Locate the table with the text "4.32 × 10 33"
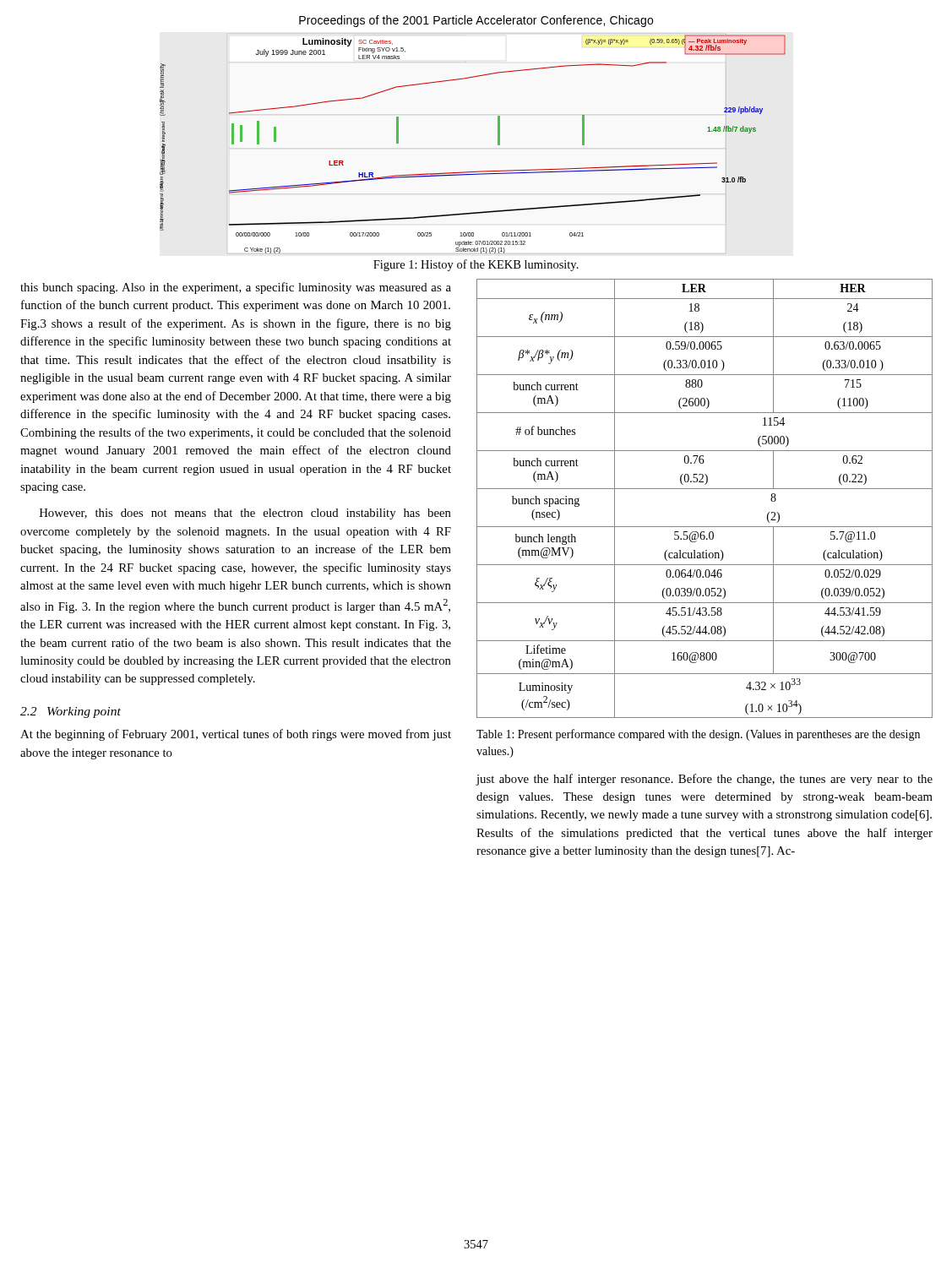 (704, 499)
